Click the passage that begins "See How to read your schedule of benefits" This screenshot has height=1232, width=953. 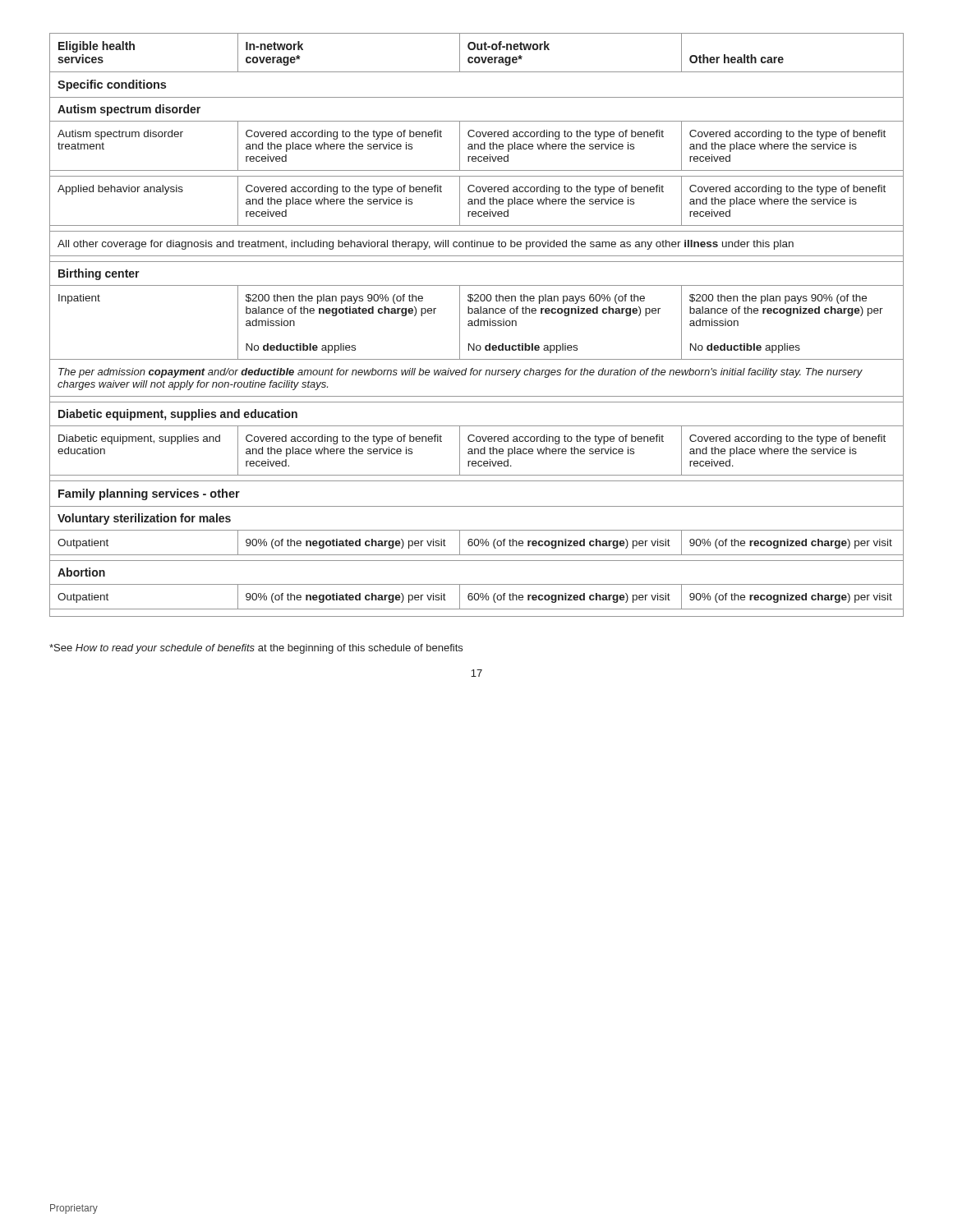point(256,648)
